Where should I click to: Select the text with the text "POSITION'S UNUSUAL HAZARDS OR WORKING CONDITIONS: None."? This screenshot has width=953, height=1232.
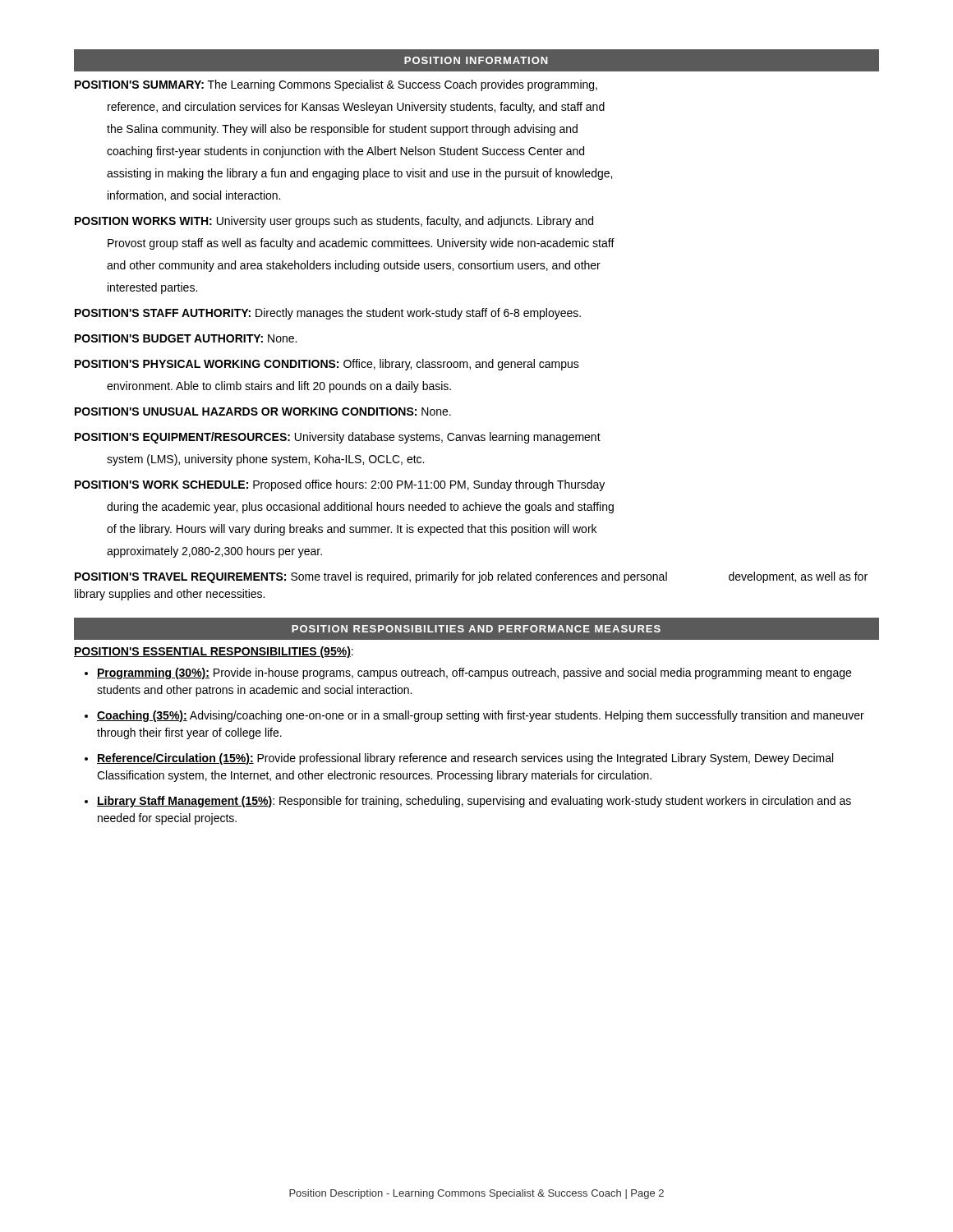tap(263, 411)
